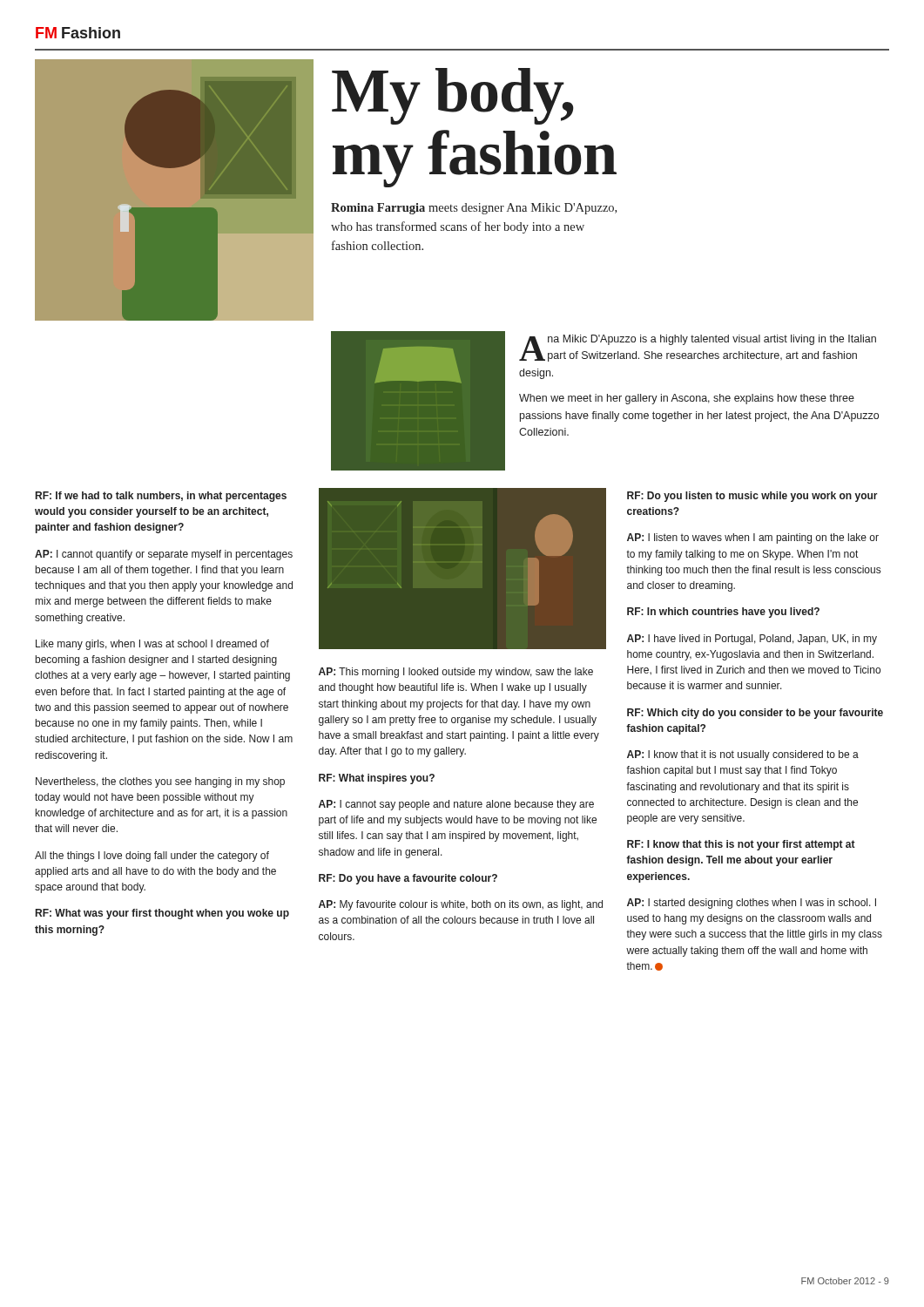Locate the list item containing "RF: If we had"
This screenshot has height=1307, width=924.
point(166,512)
